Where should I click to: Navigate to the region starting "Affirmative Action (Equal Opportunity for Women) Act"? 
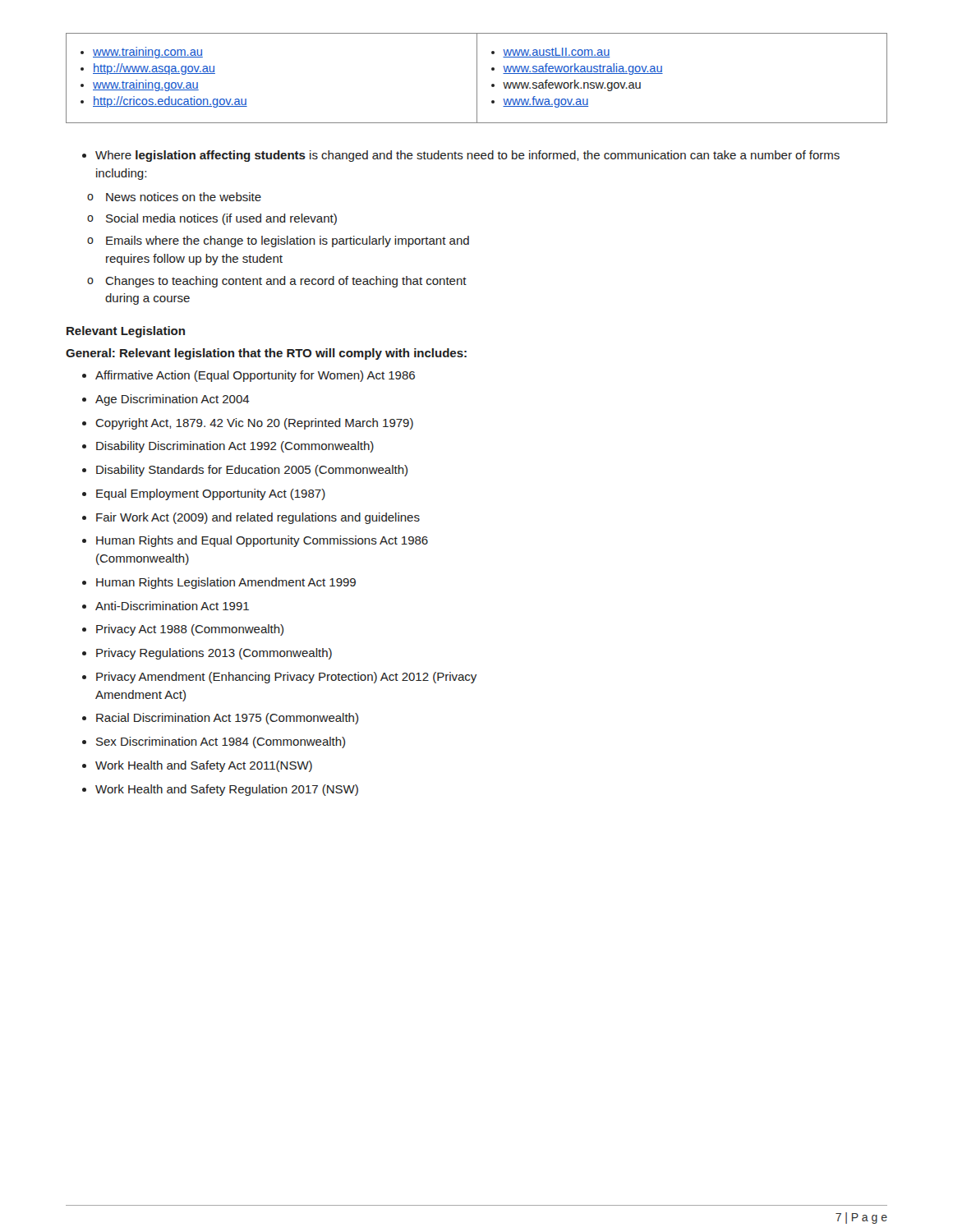(x=255, y=375)
